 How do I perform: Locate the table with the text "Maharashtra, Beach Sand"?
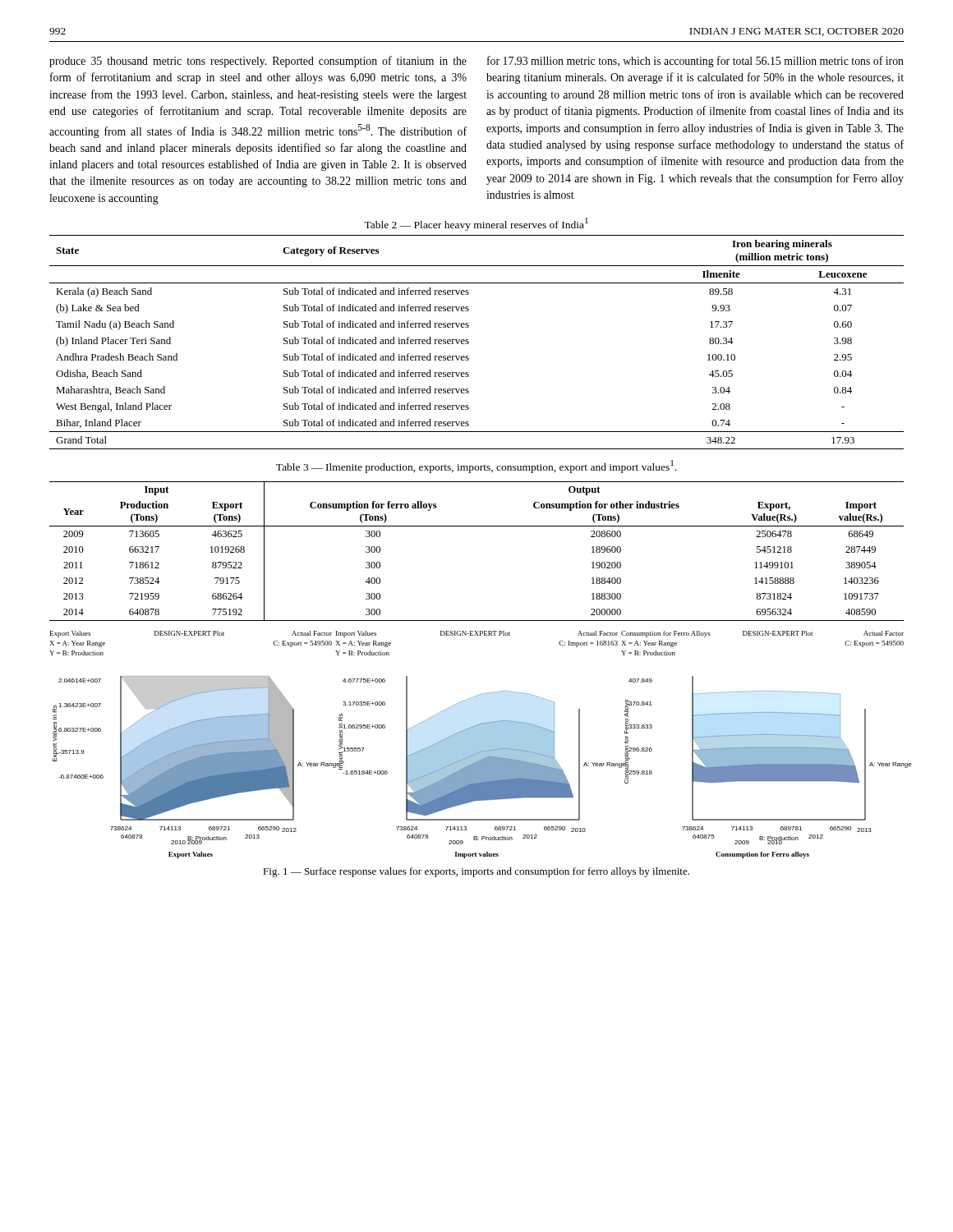(476, 342)
